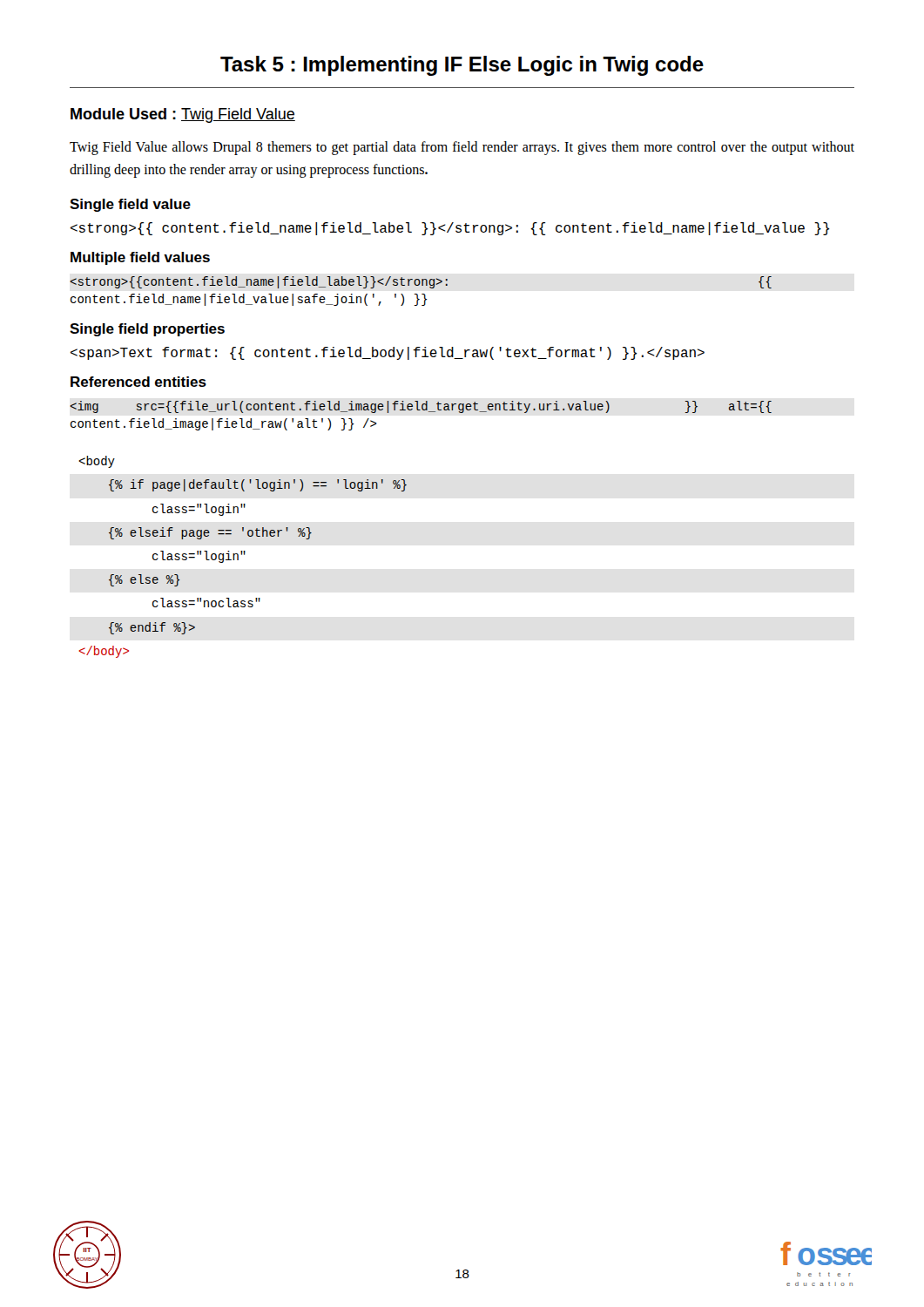
Task: Find the section header with the text "Single field properties"
Action: pyautogui.click(x=147, y=329)
